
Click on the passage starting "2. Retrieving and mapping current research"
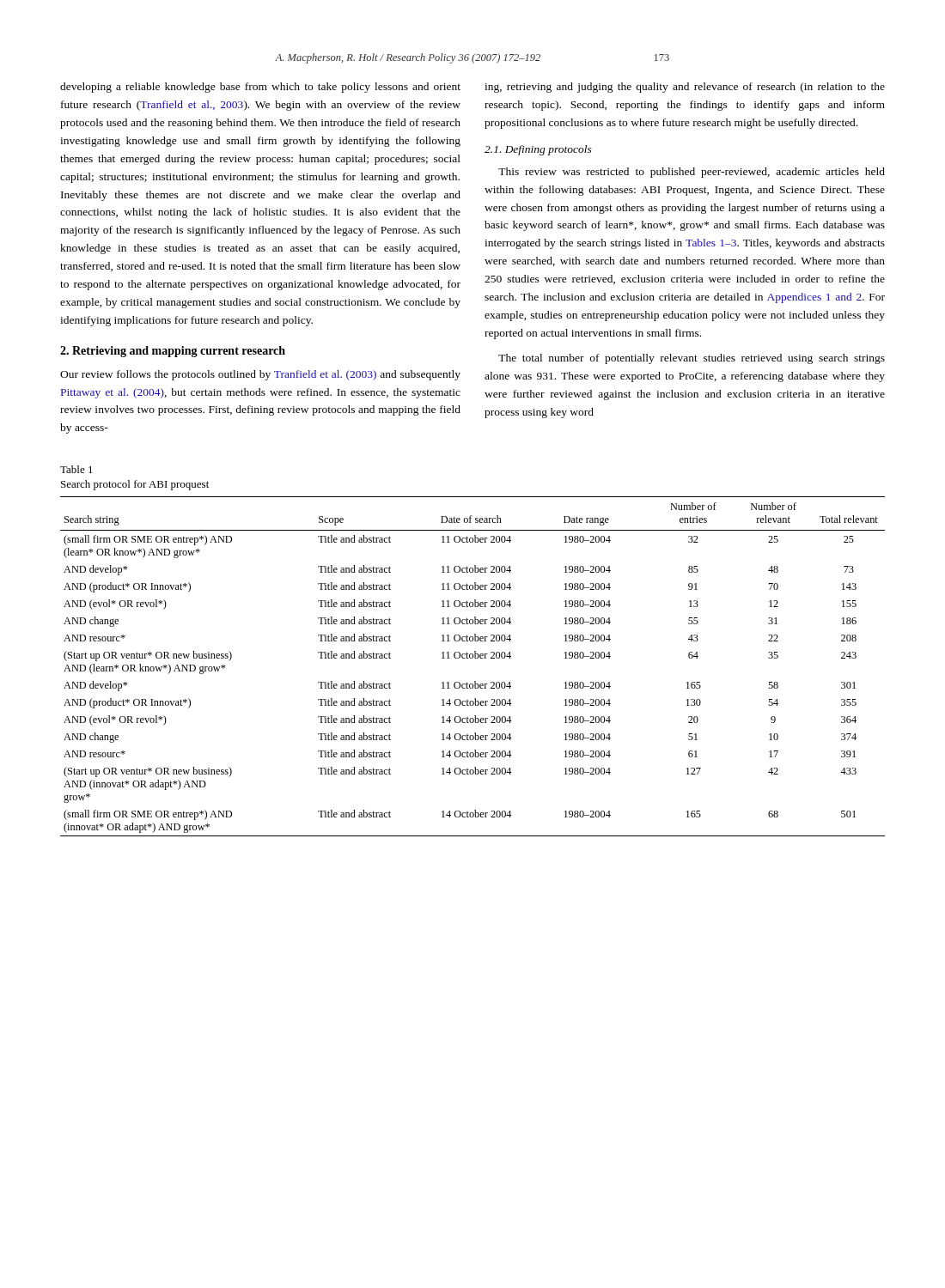click(173, 351)
